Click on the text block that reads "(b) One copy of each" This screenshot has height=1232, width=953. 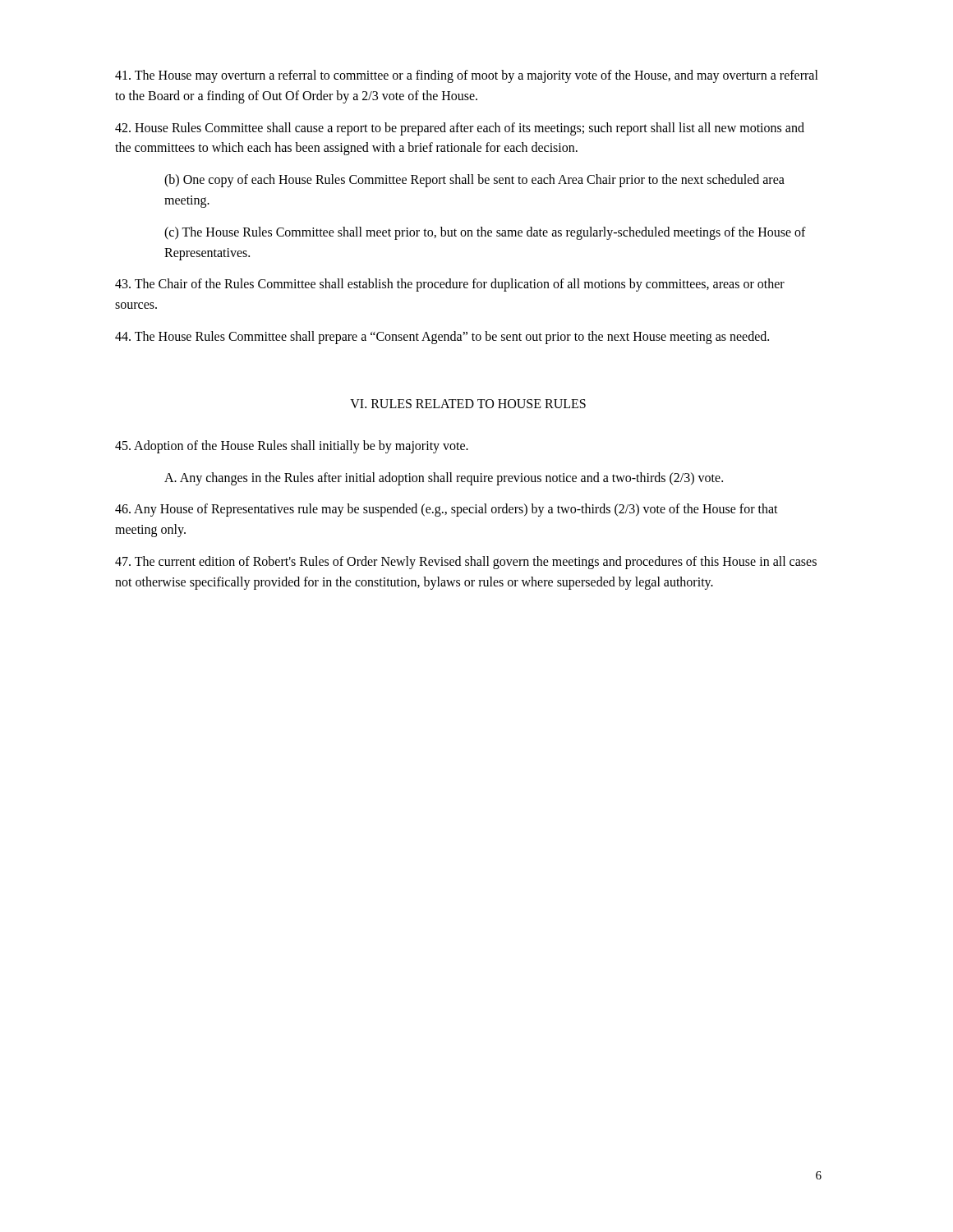click(474, 190)
